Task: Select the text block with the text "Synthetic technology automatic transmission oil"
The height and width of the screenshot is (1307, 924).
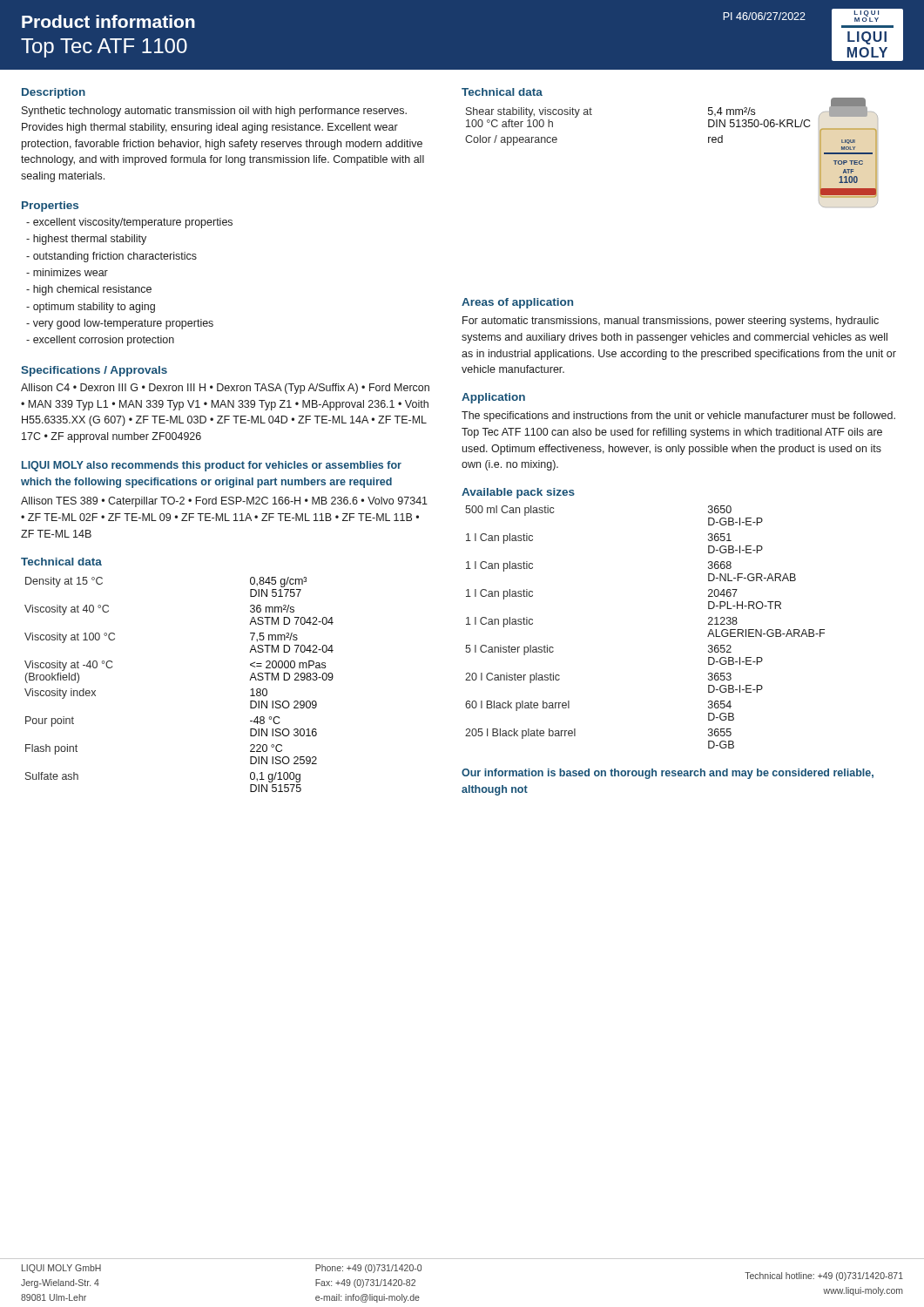Action: 223,143
